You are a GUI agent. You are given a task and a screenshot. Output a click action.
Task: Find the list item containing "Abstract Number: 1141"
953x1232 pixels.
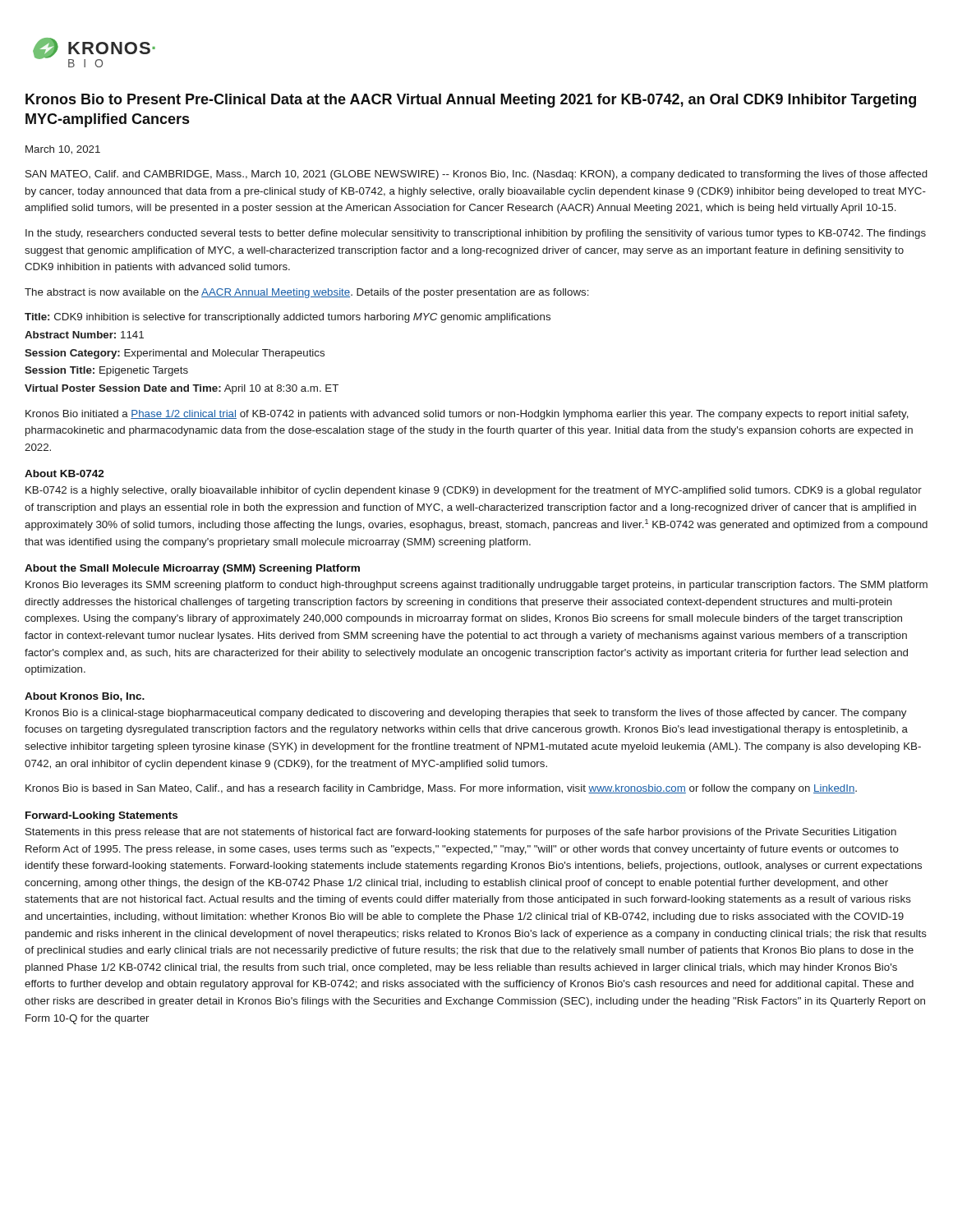(x=84, y=335)
